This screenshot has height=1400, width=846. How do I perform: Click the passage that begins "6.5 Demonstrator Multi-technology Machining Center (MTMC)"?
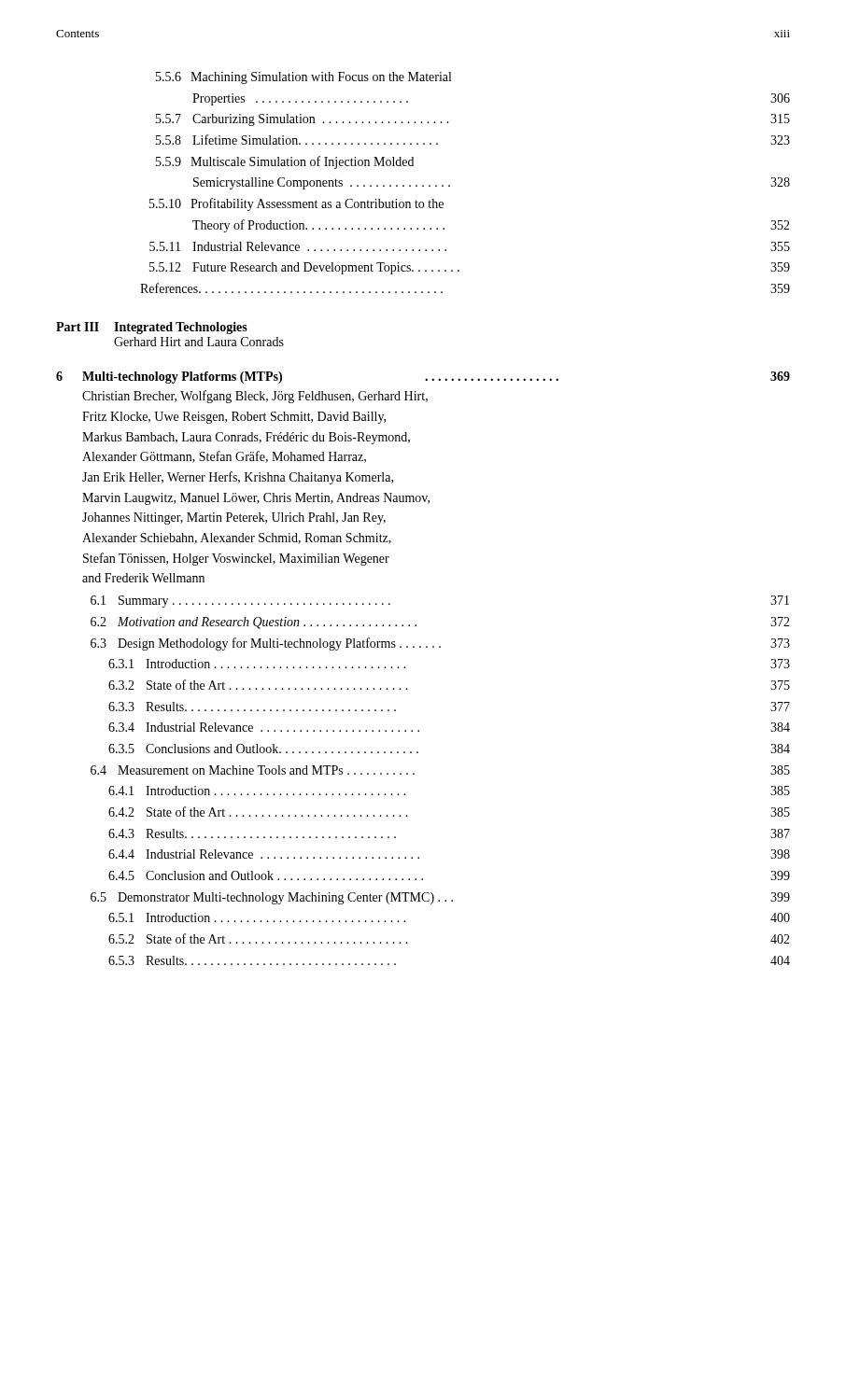[x=436, y=897]
